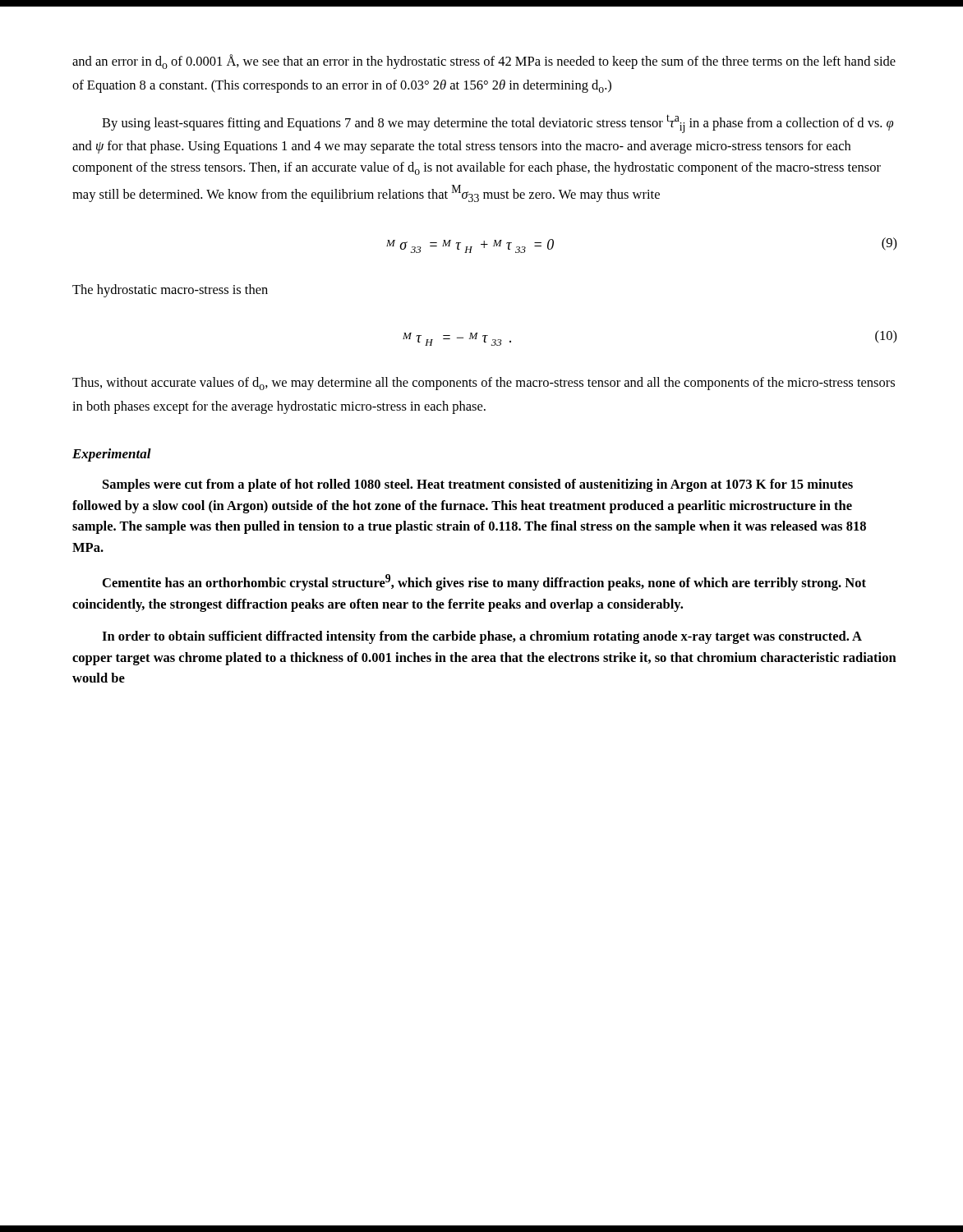Click on the text block starting "and an error in do of 0.0001"
Image resolution: width=963 pixels, height=1232 pixels.
(484, 74)
